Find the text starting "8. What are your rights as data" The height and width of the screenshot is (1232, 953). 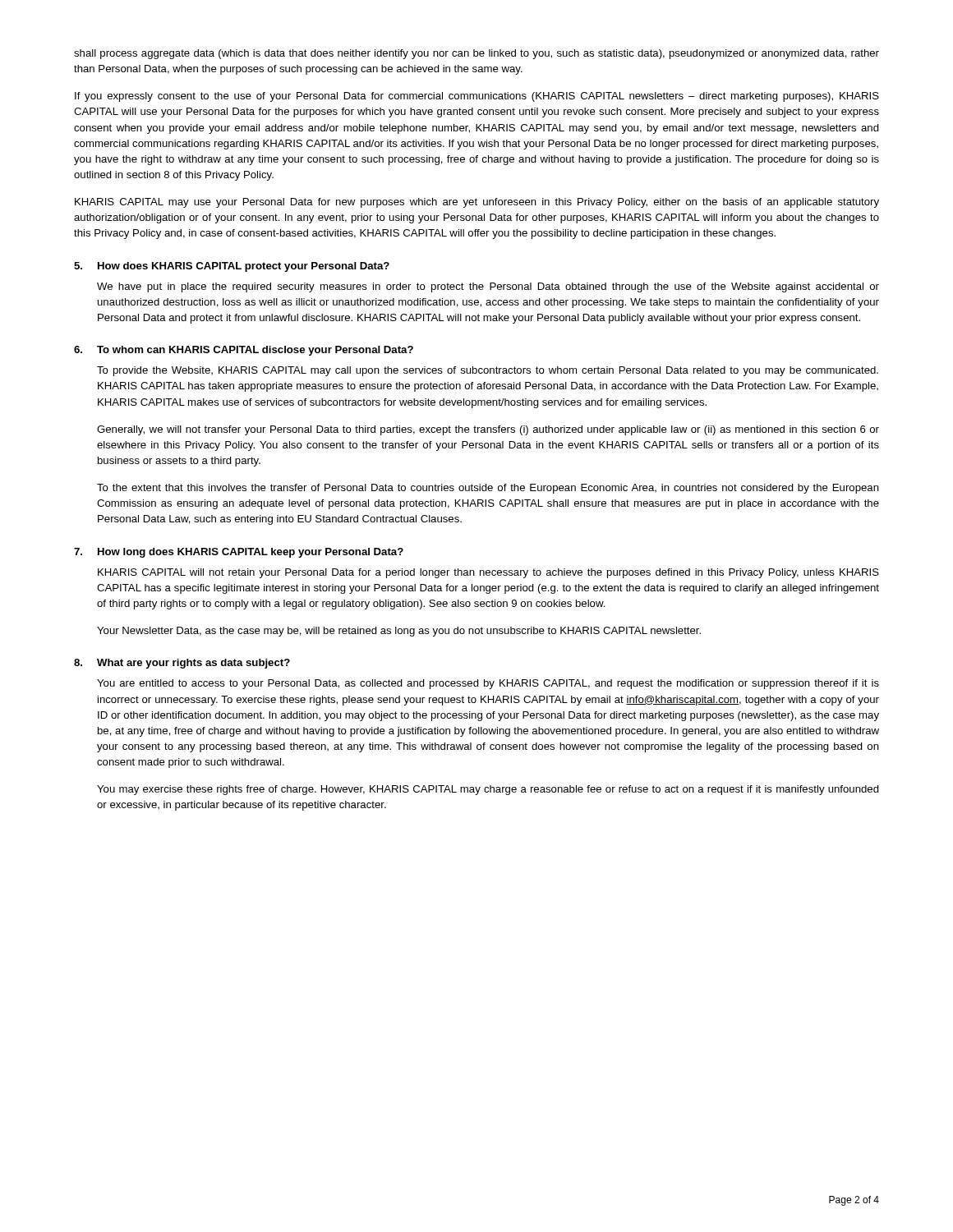[182, 663]
